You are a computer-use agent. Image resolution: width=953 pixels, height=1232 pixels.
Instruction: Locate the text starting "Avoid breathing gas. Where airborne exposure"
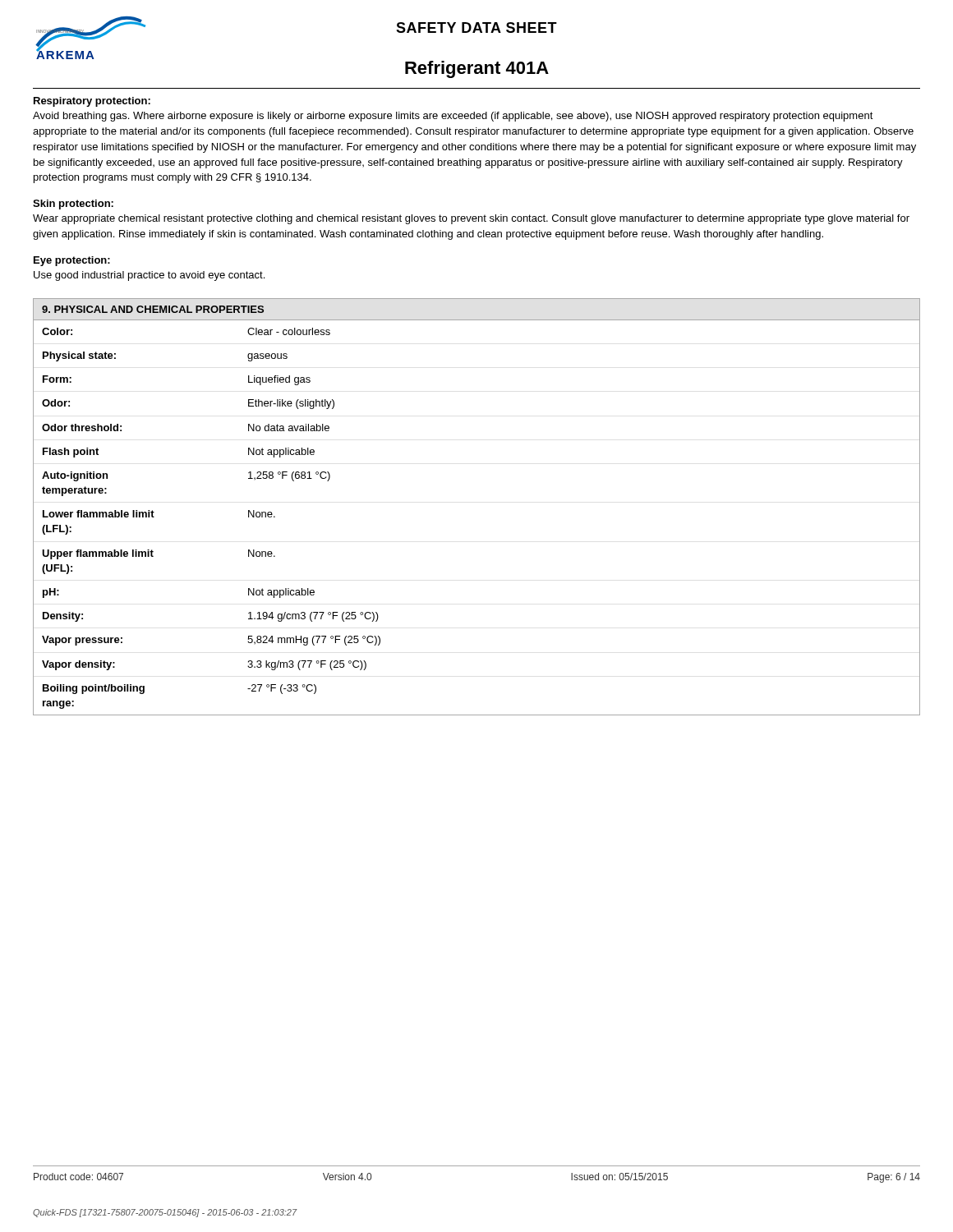475,146
